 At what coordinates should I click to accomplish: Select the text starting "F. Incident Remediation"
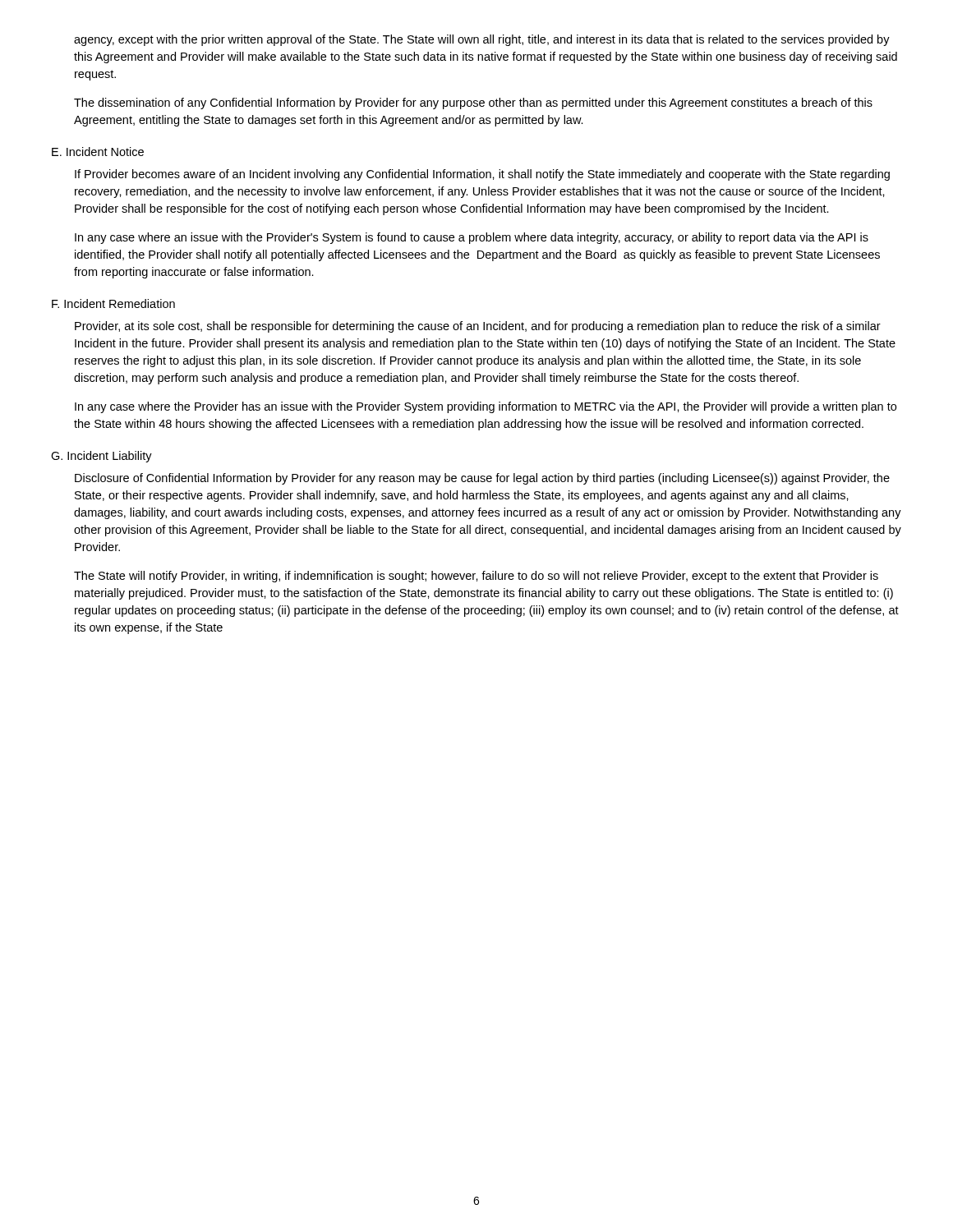113,304
